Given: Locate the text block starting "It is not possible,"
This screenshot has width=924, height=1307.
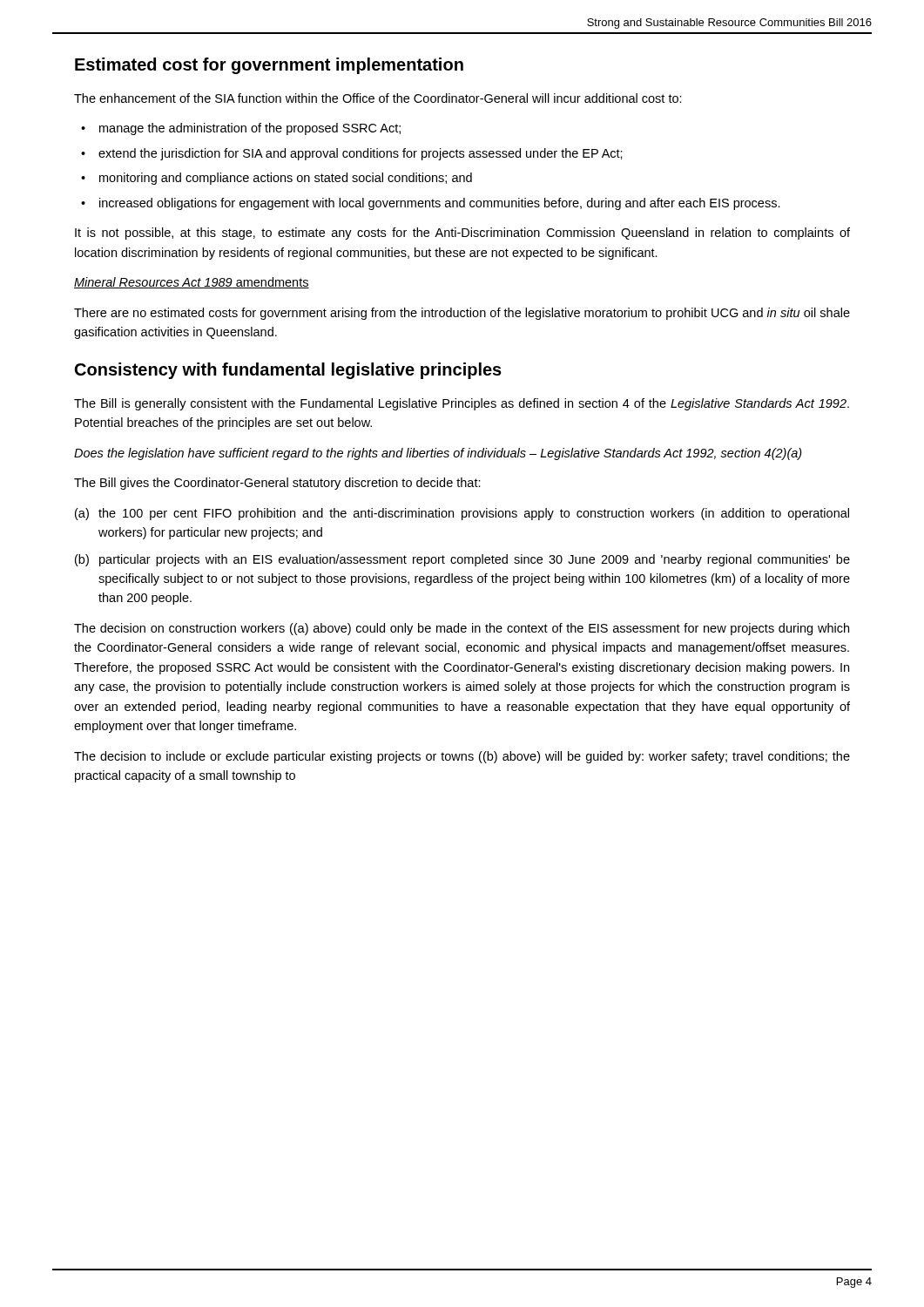Looking at the screenshot, I should click(x=462, y=243).
